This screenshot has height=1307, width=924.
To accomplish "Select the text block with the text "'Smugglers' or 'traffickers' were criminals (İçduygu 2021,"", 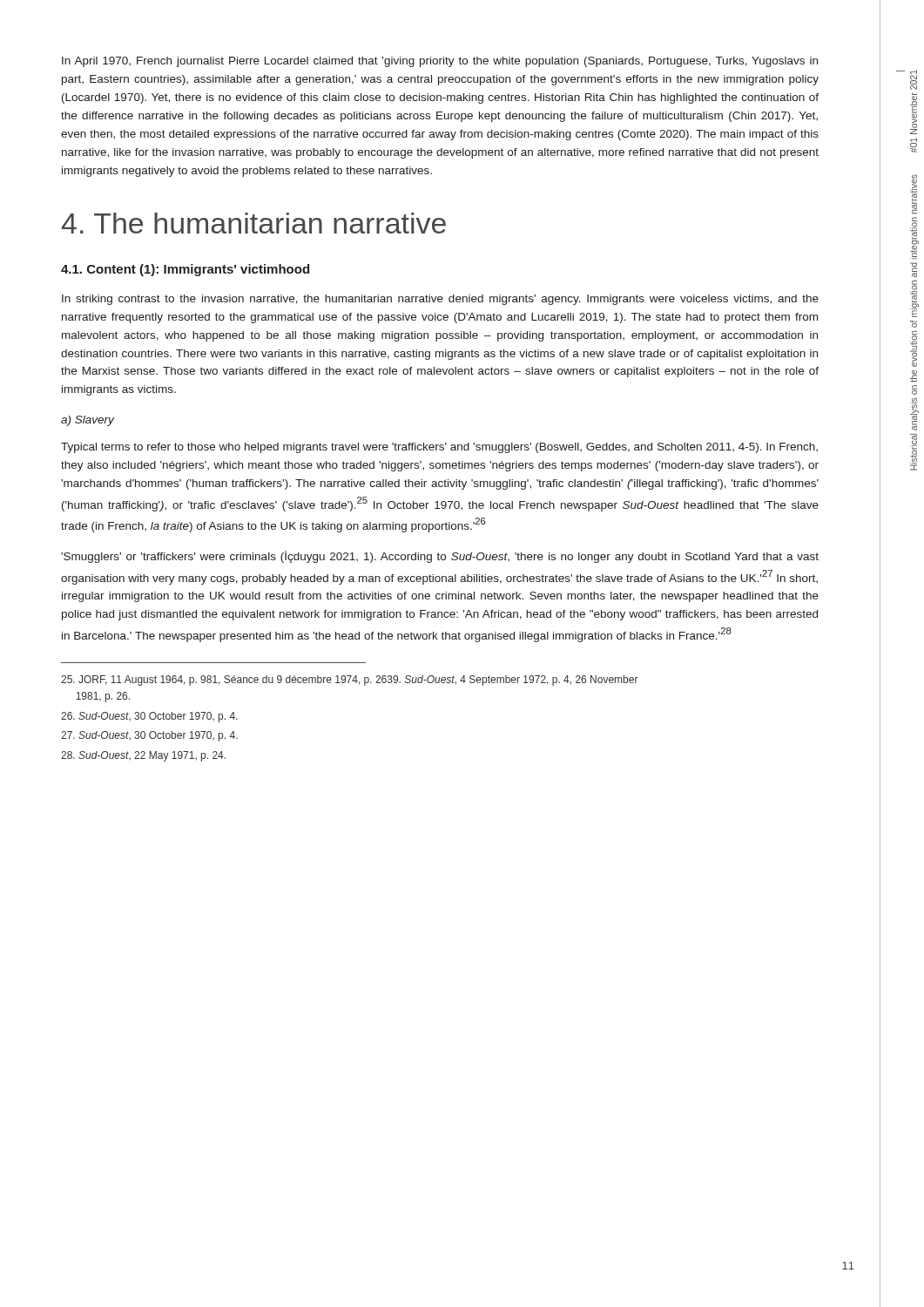I will point(440,597).
